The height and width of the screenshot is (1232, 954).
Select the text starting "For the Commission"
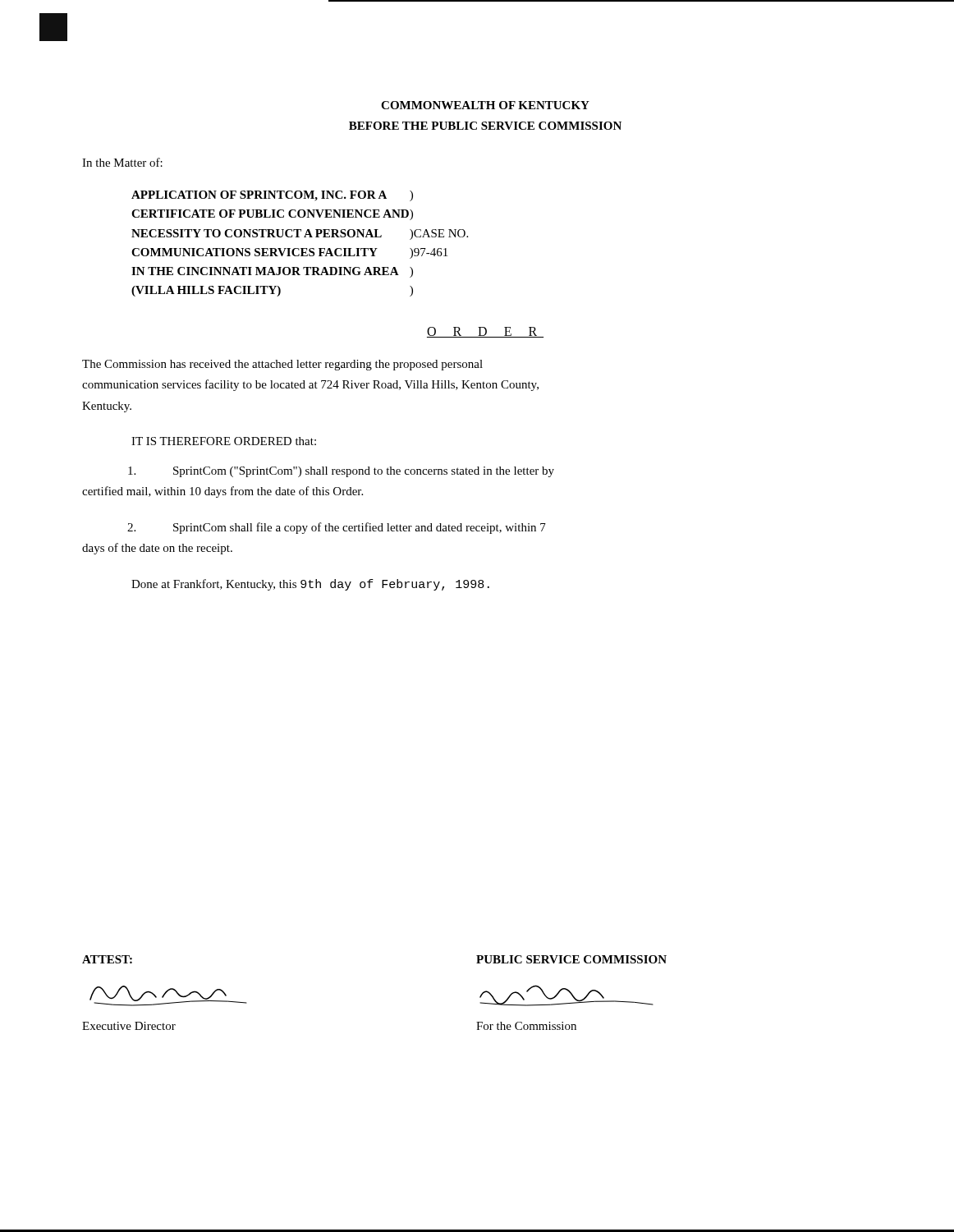(x=526, y=1026)
